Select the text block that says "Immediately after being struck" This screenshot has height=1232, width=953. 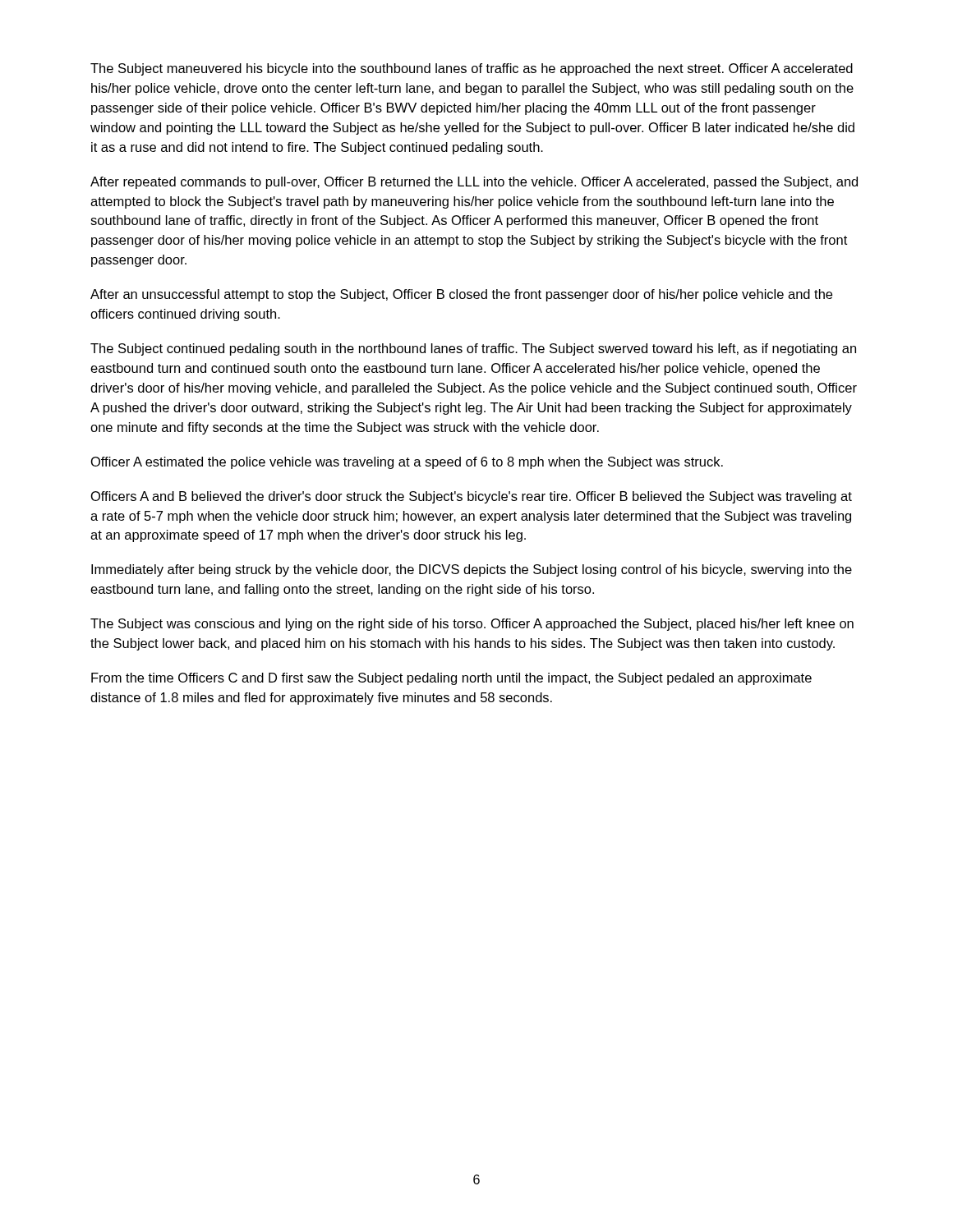(471, 579)
